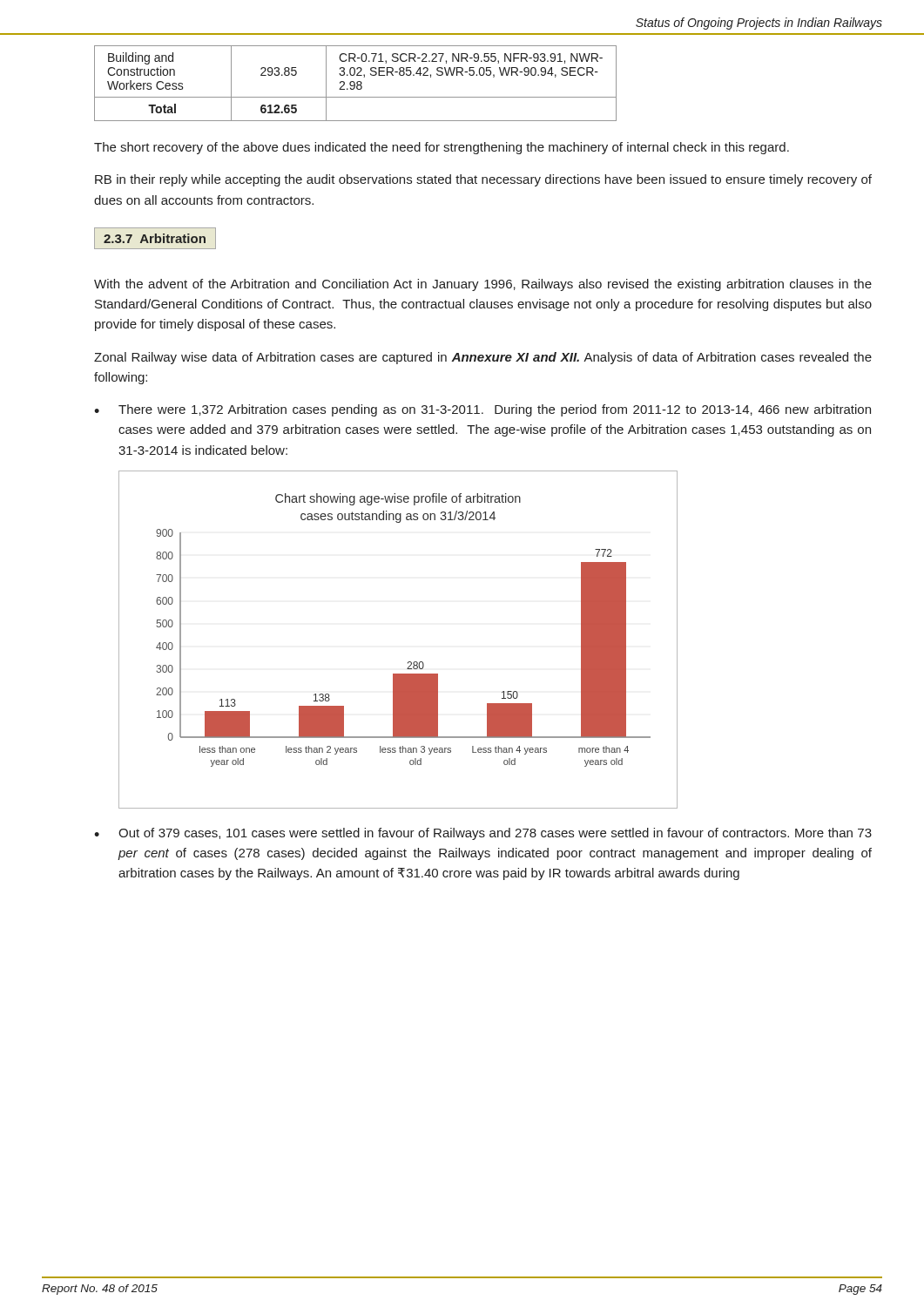The image size is (924, 1307).
Task: Find the text block that says "RB in their reply"
Action: [x=483, y=189]
